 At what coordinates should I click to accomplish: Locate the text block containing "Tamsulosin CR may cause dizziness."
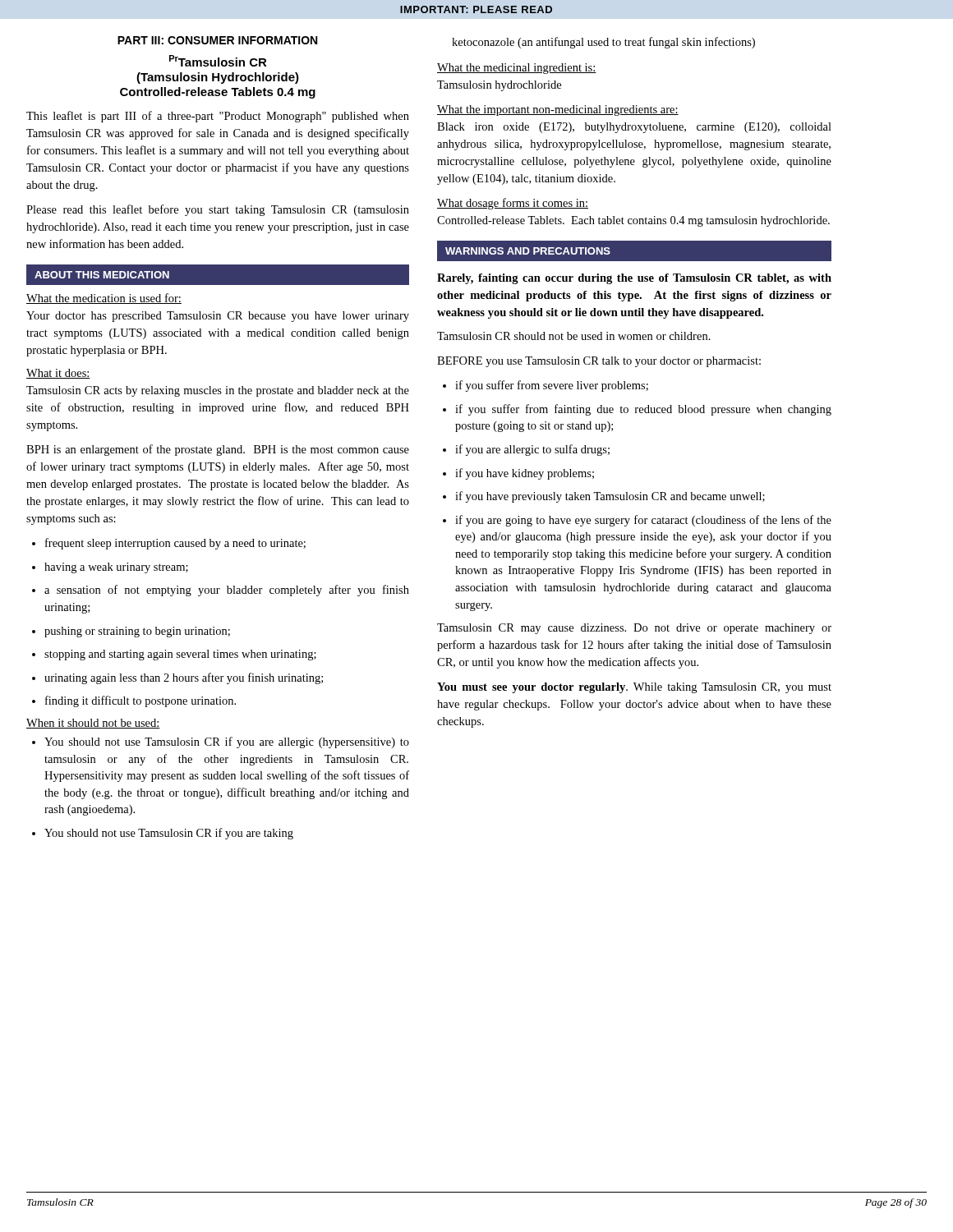point(634,645)
